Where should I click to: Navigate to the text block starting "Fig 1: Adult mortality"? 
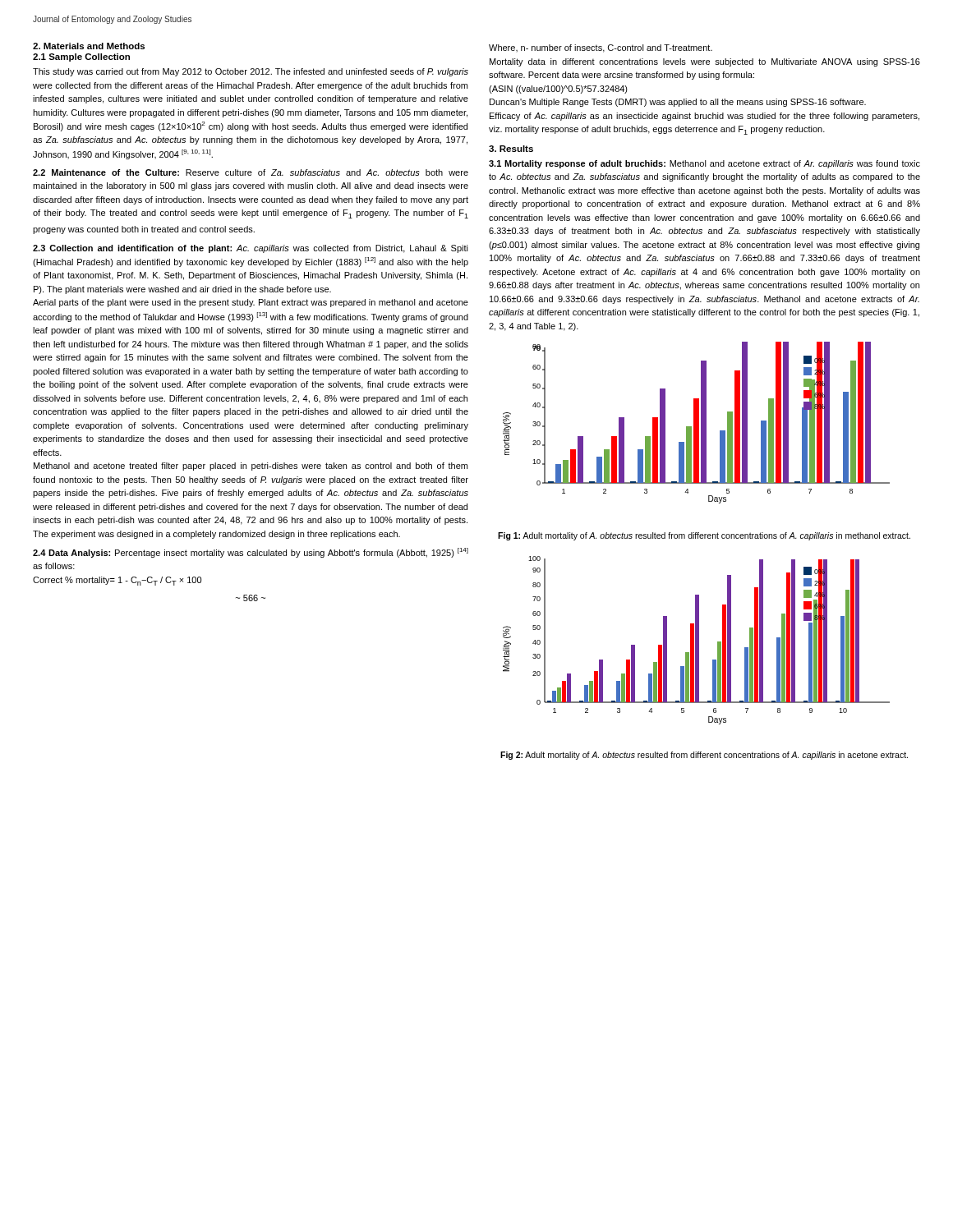click(x=705, y=536)
